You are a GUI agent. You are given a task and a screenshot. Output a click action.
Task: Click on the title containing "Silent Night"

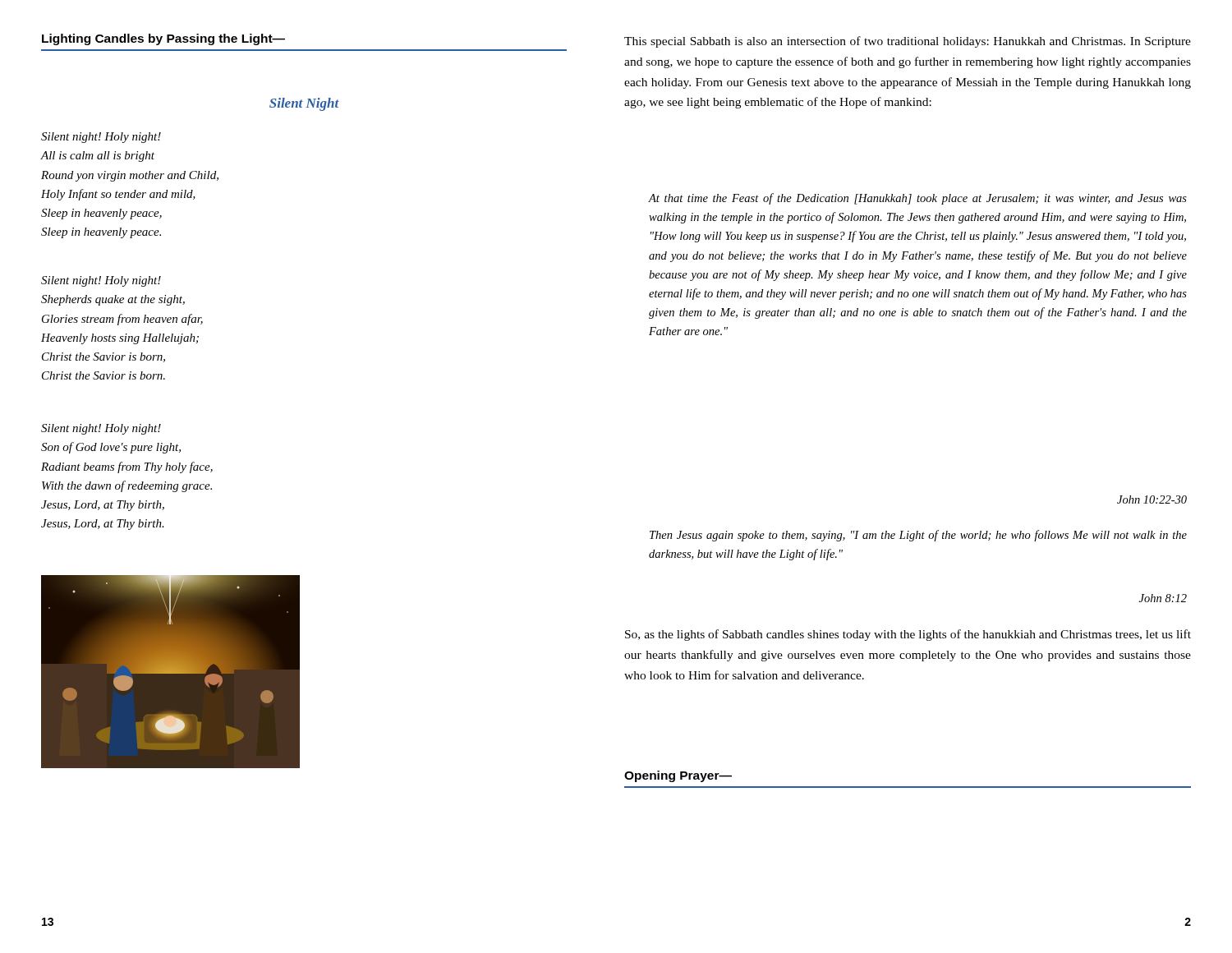(304, 103)
